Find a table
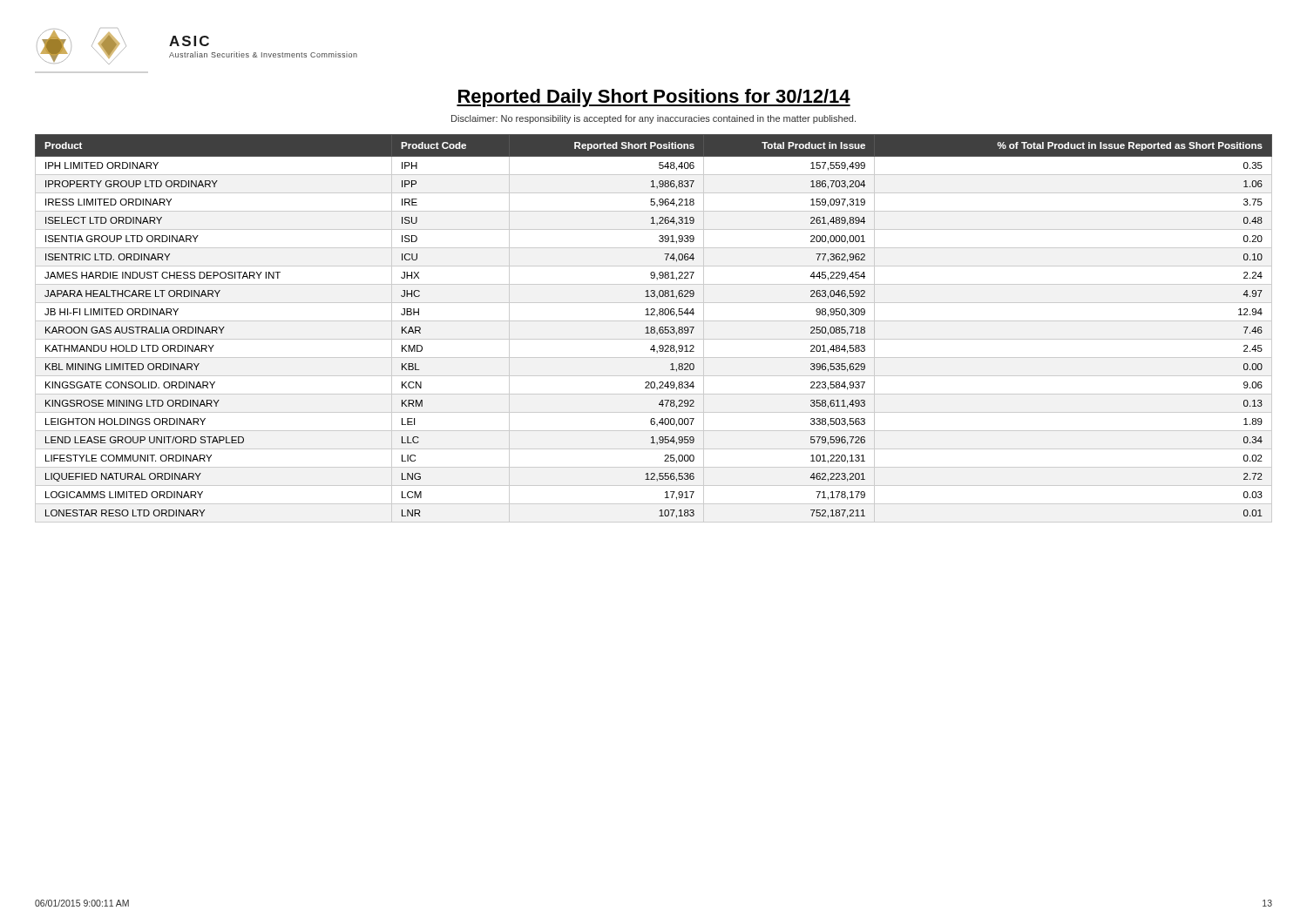Viewport: 1307px width, 924px height. point(654,328)
